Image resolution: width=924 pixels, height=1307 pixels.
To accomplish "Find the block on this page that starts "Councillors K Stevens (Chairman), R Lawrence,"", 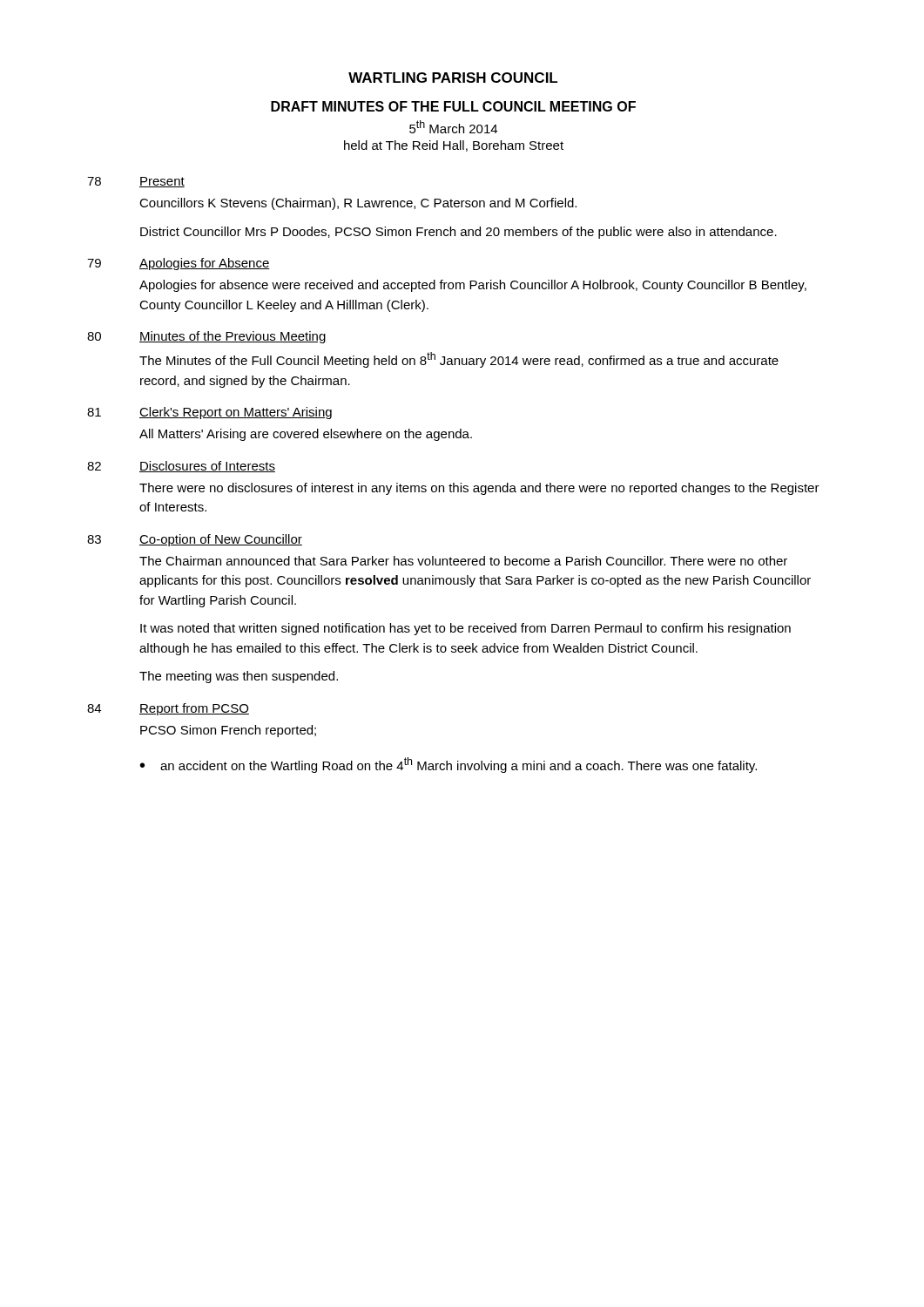I will point(479,217).
